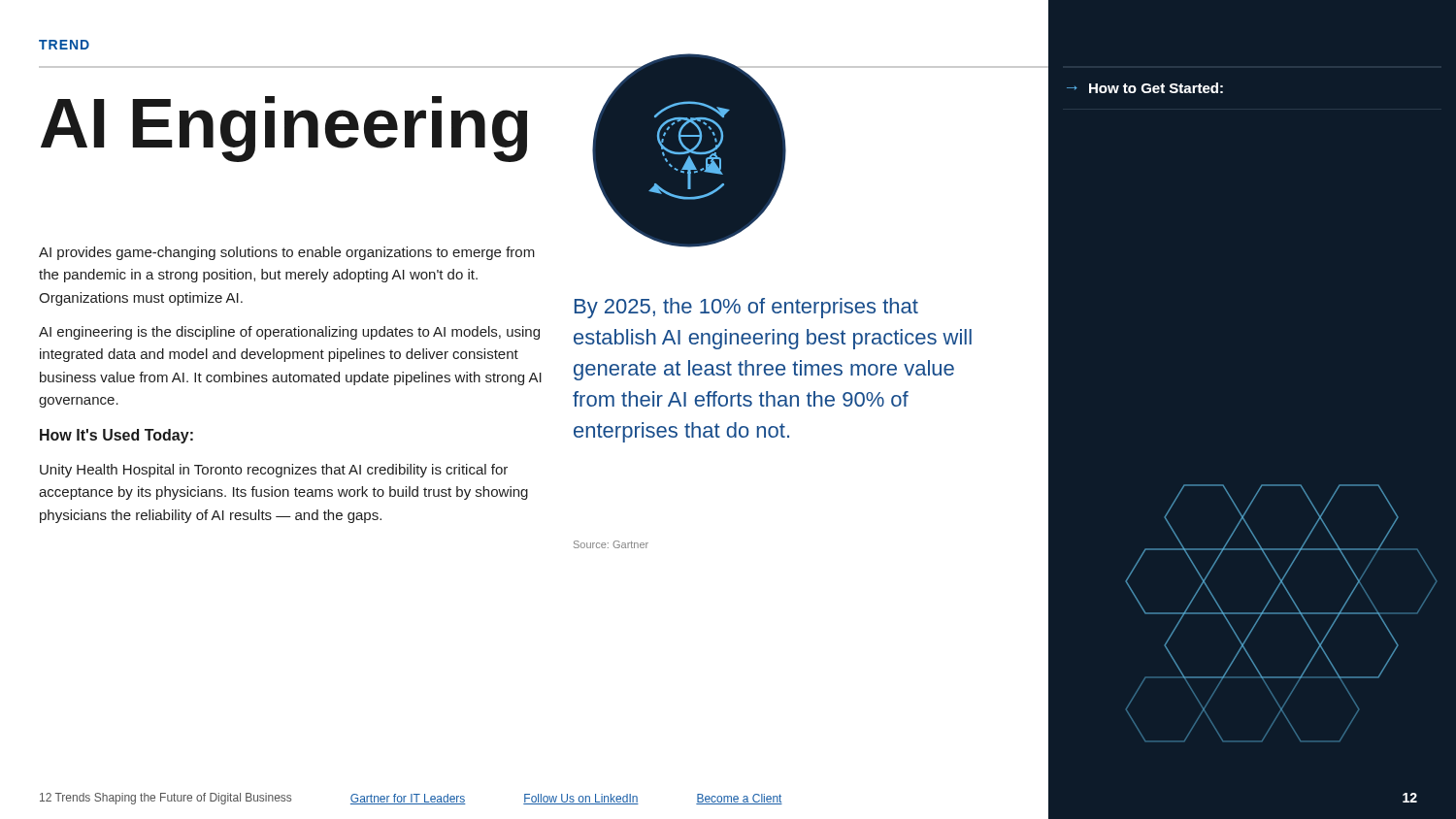
Task: Navigate to the text block starting "Unity Health Hospital in Toronto recognizes"
Action: 284,492
